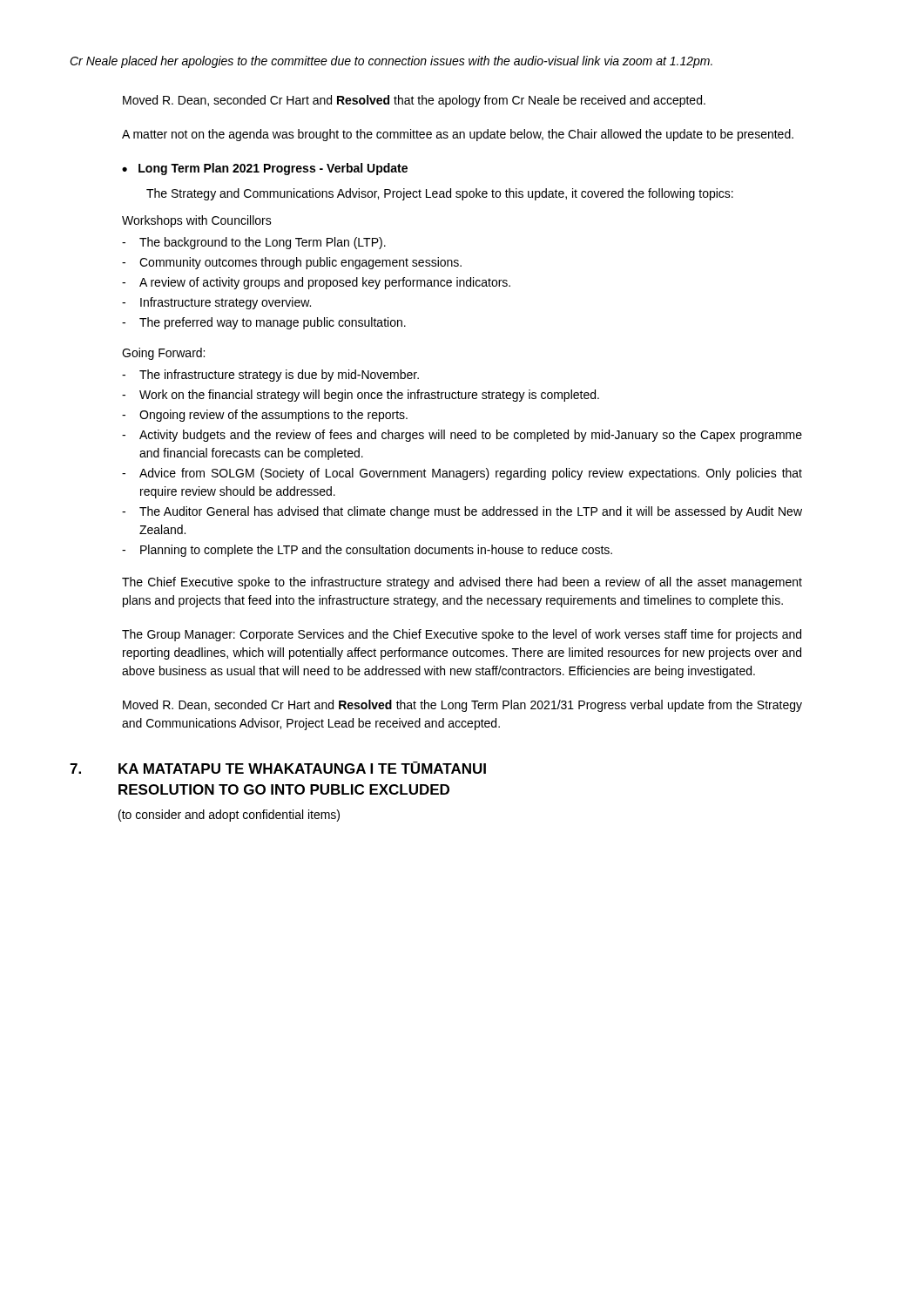Find the block starting "Going Forward:"

click(x=164, y=353)
